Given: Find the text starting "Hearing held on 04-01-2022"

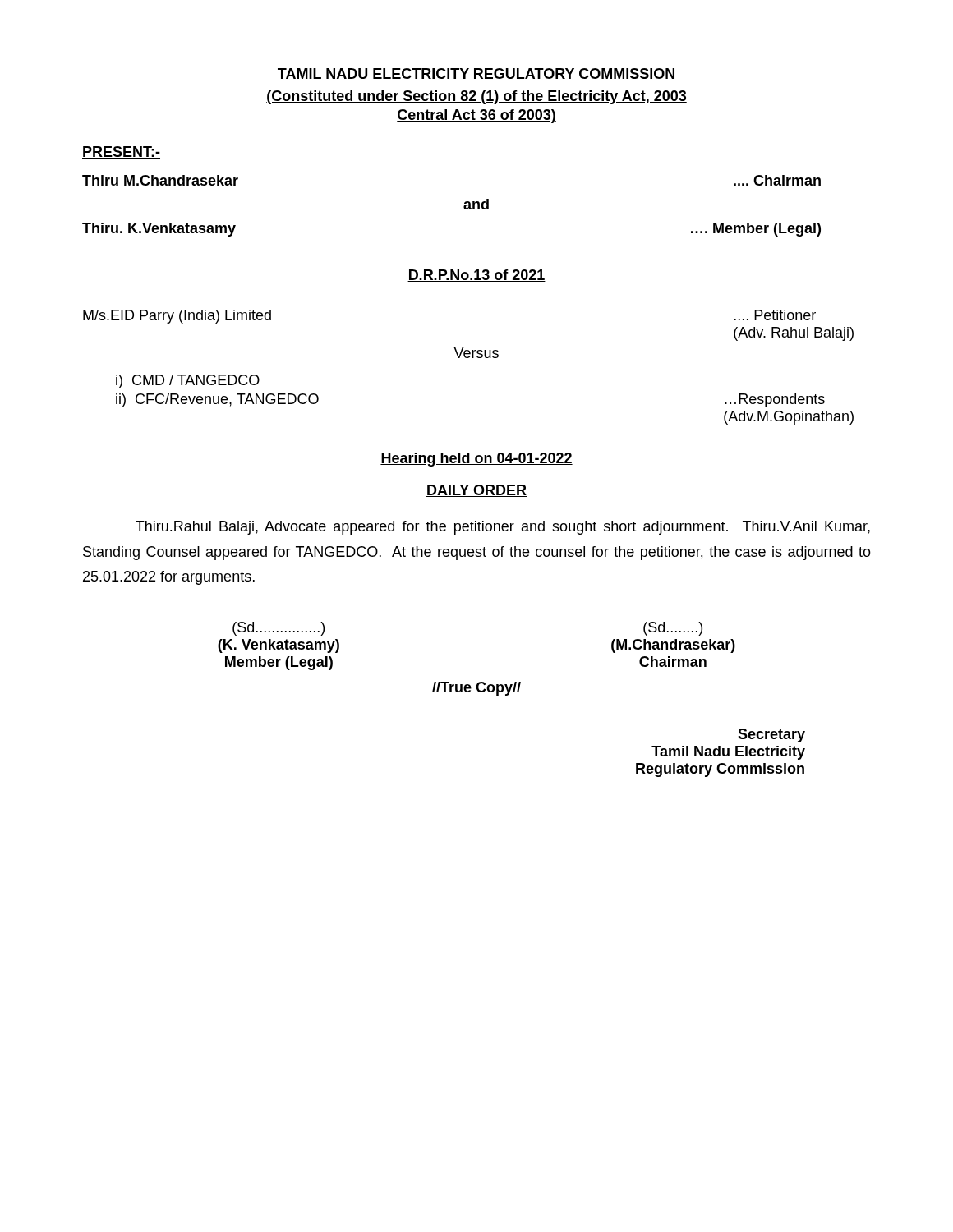Looking at the screenshot, I should (x=476, y=458).
